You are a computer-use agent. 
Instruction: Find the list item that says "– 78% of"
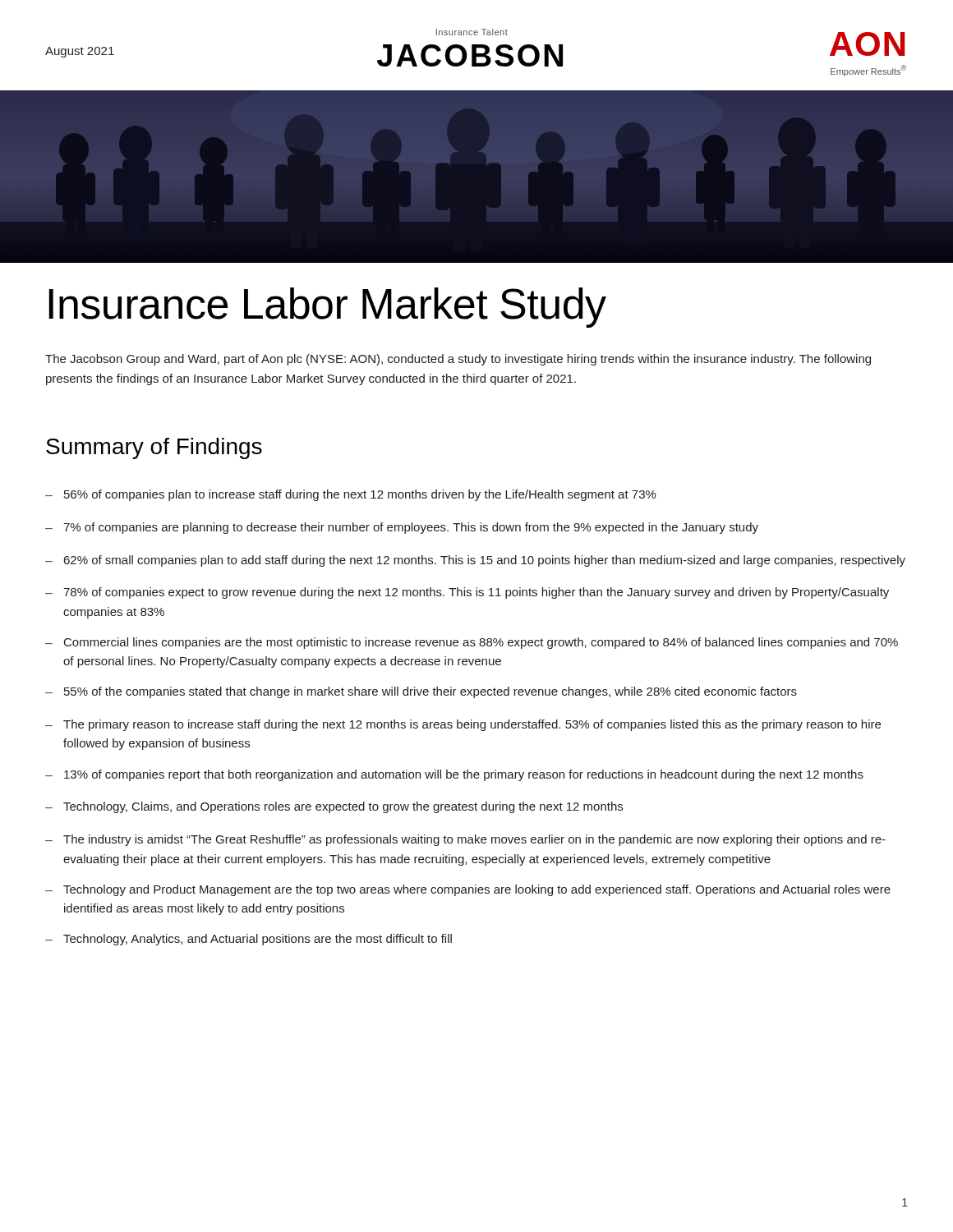click(x=476, y=602)
